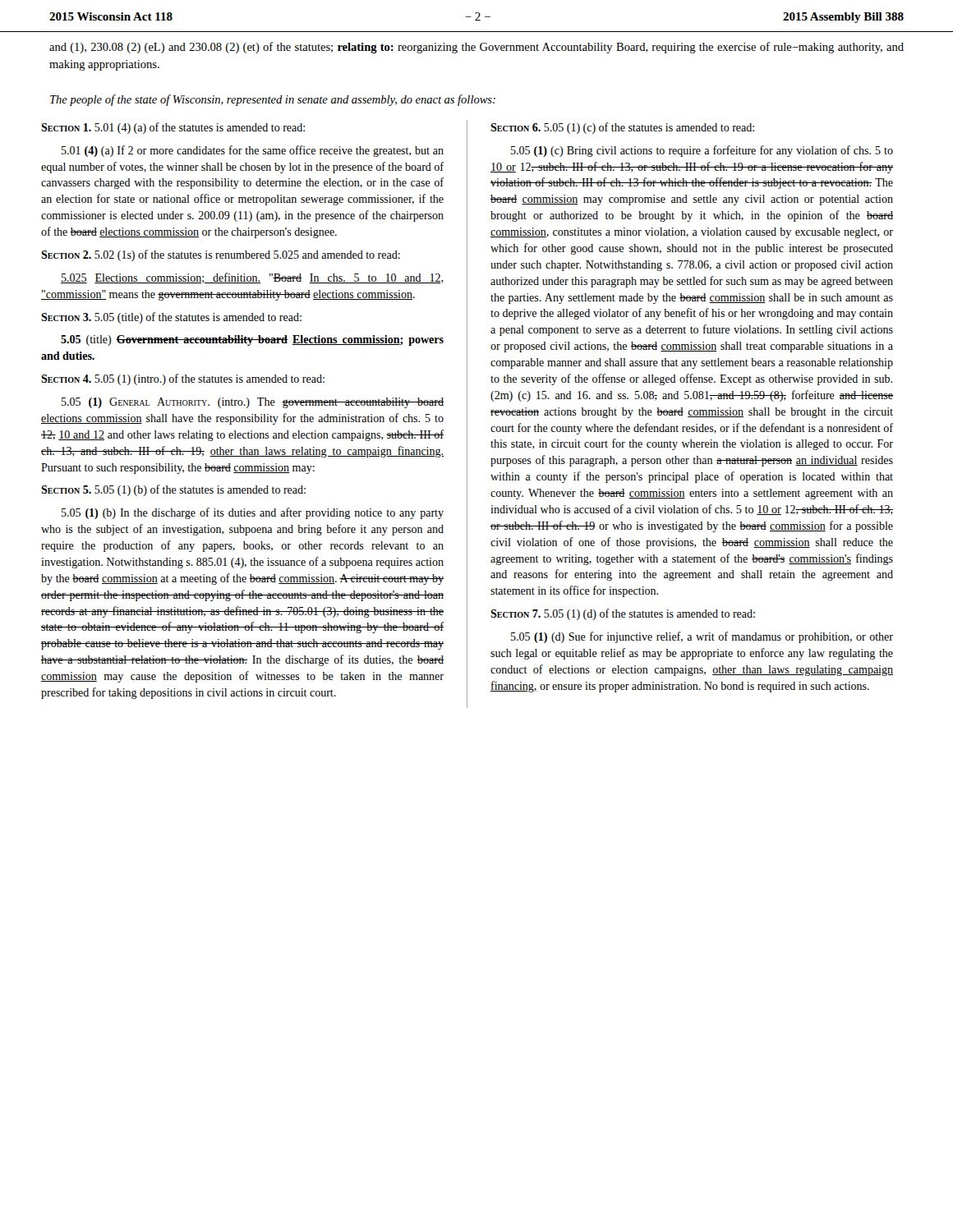Locate the element starting "01 (4) (a) If 2 or more"
The height and width of the screenshot is (1232, 953).
[242, 192]
